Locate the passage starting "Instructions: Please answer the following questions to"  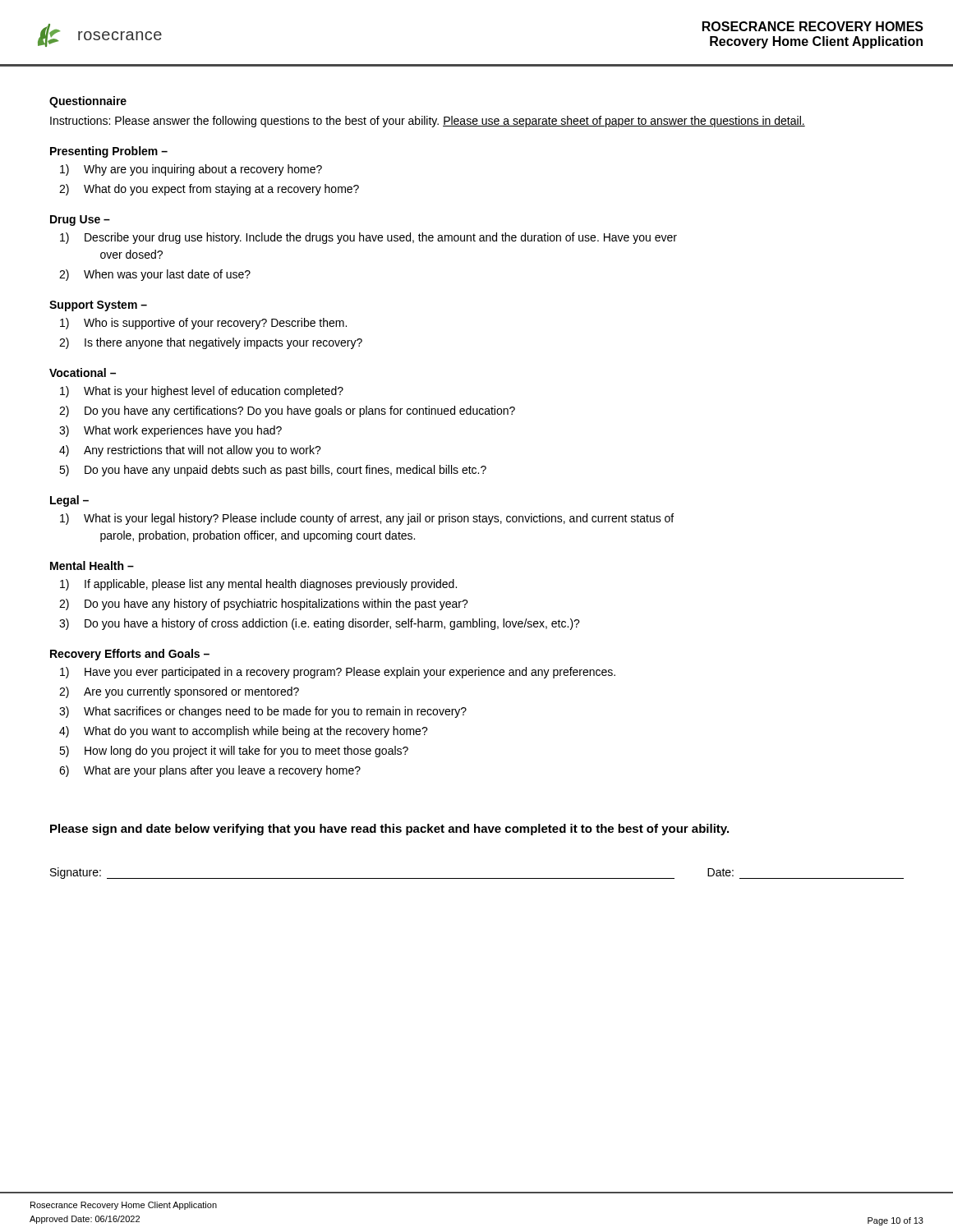(x=427, y=121)
